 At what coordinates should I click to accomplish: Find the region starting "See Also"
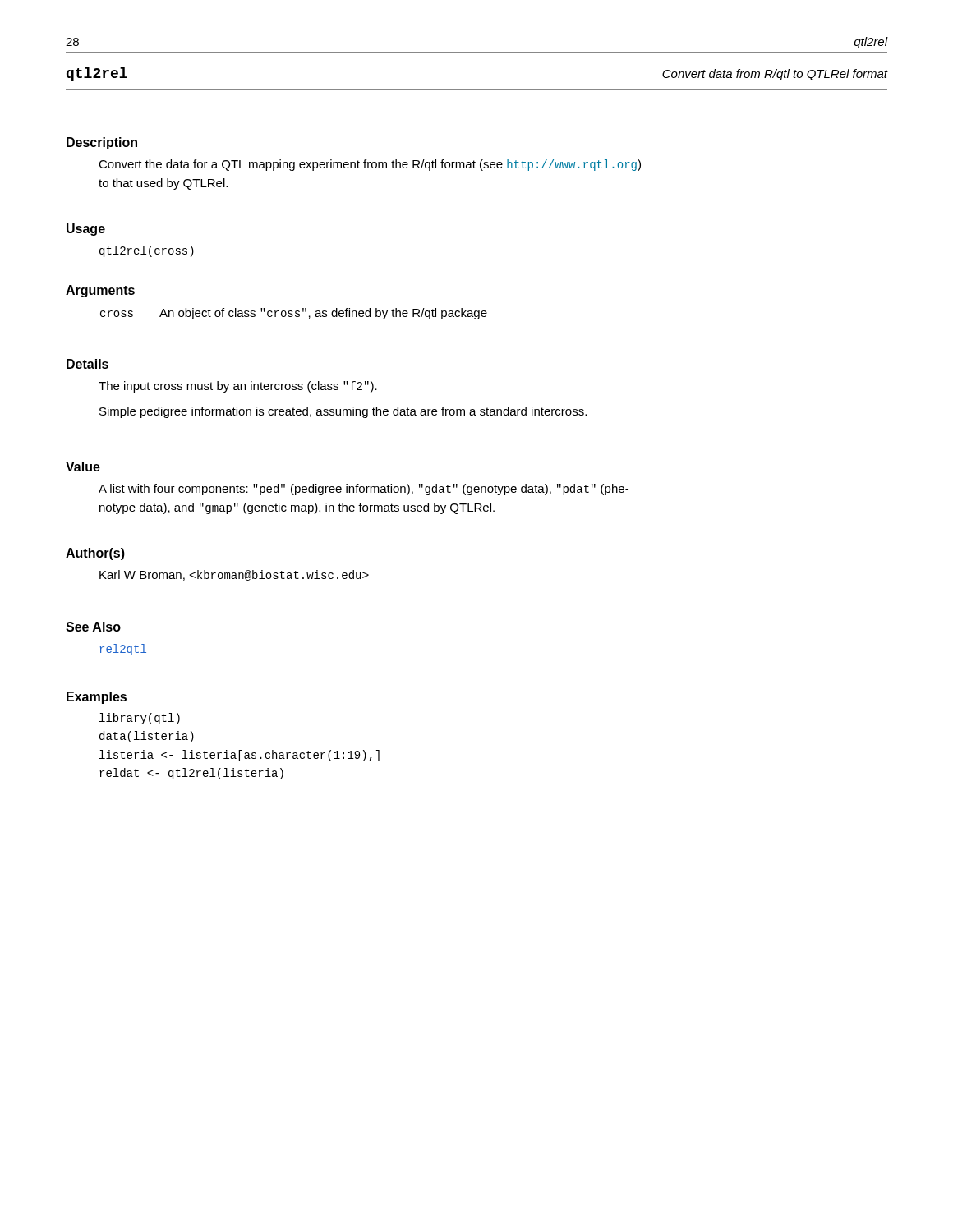(93, 627)
